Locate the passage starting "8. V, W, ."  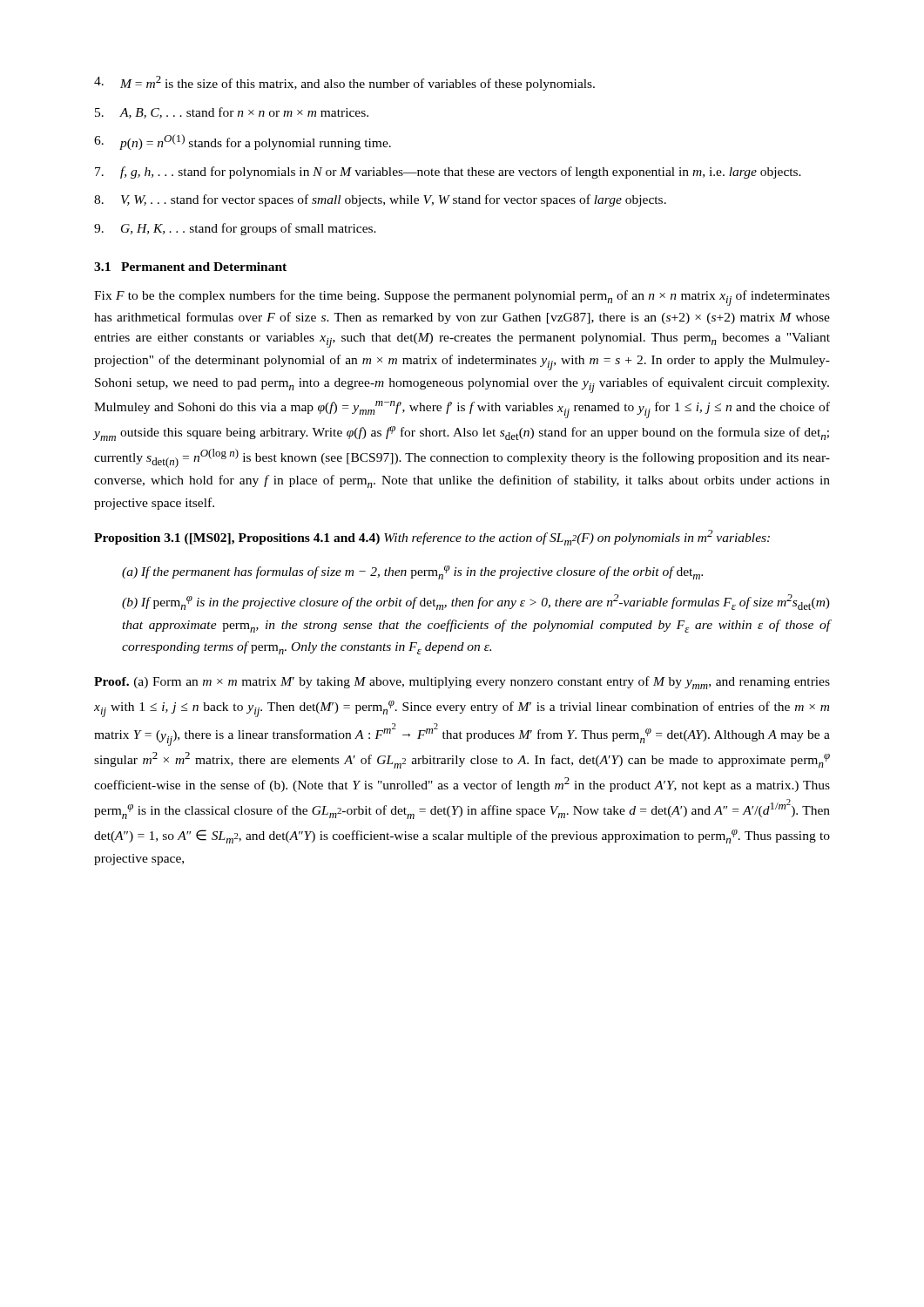[x=462, y=200]
